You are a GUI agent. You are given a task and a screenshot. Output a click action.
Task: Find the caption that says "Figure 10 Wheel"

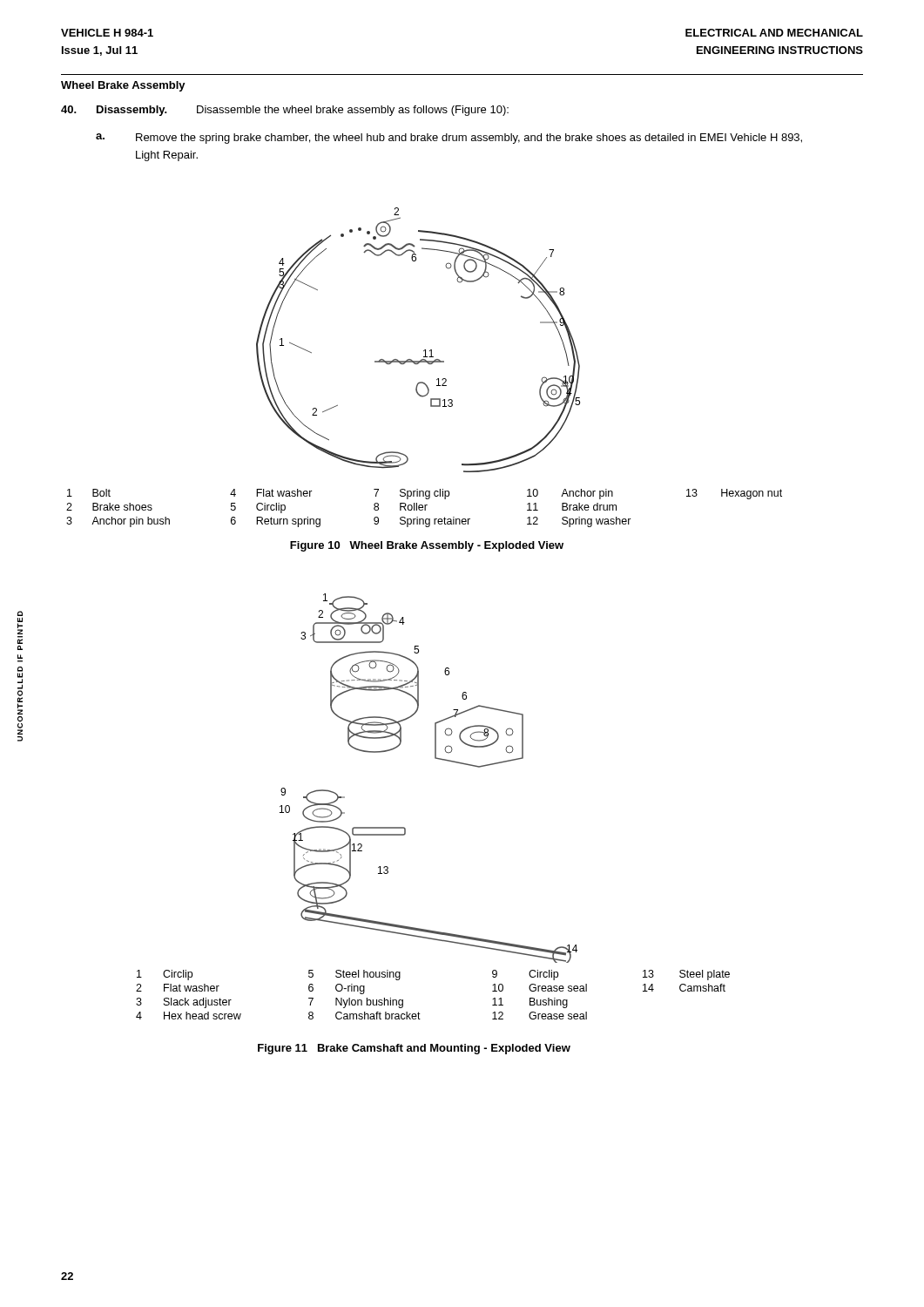pos(427,545)
